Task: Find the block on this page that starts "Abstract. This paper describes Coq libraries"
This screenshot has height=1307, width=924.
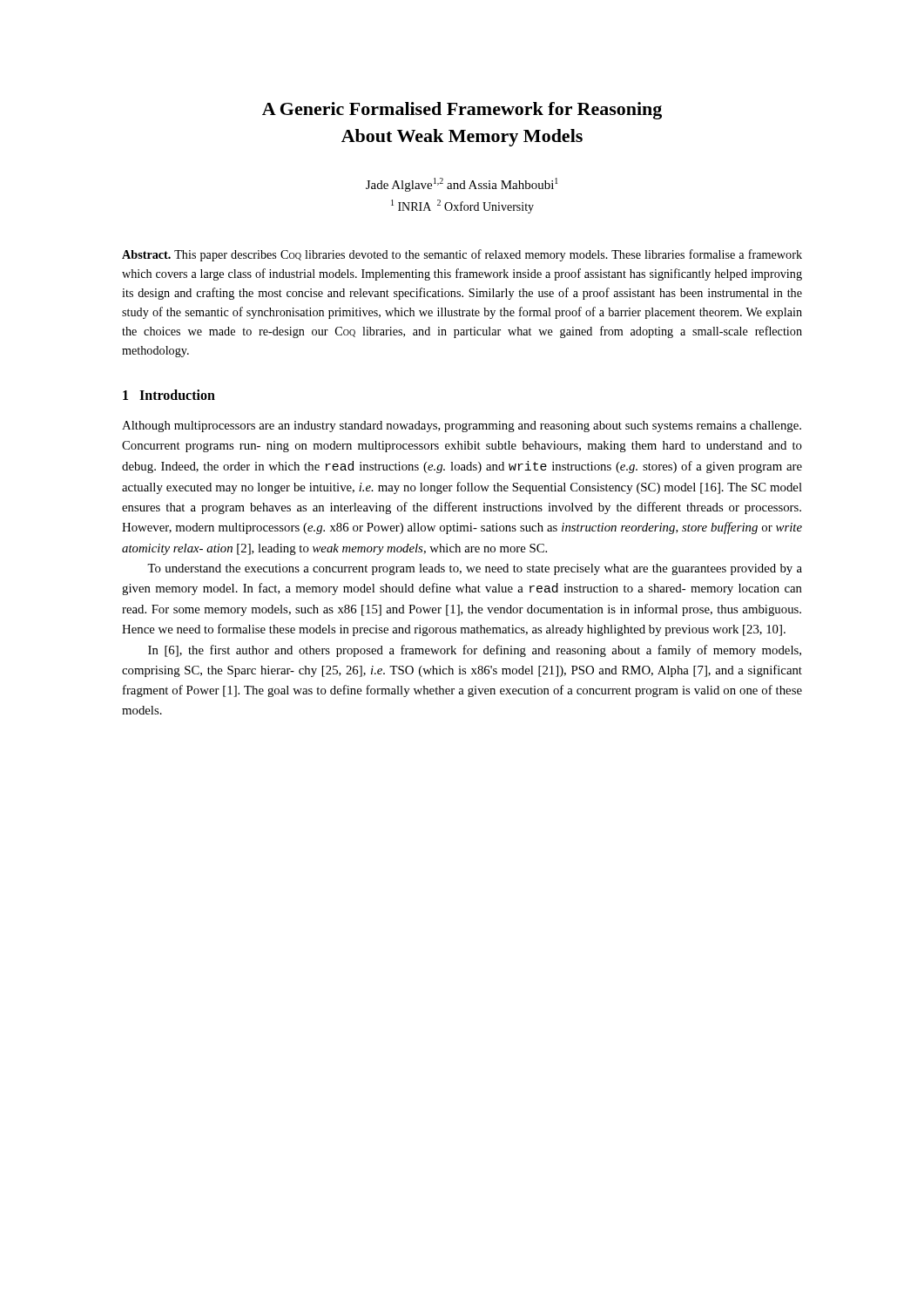Action: (462, 303)
